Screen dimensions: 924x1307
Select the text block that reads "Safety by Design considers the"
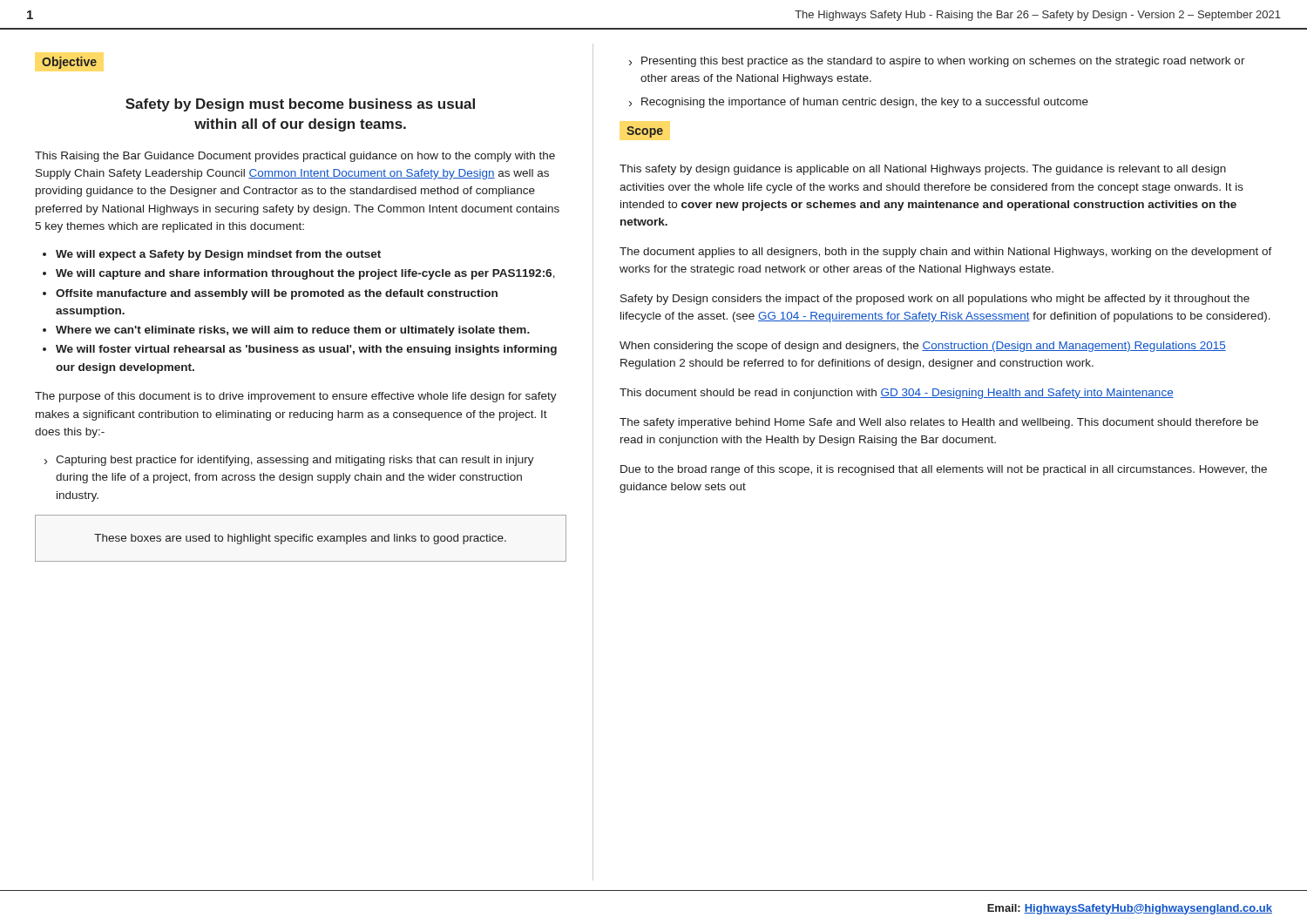[x=946, y=307]
